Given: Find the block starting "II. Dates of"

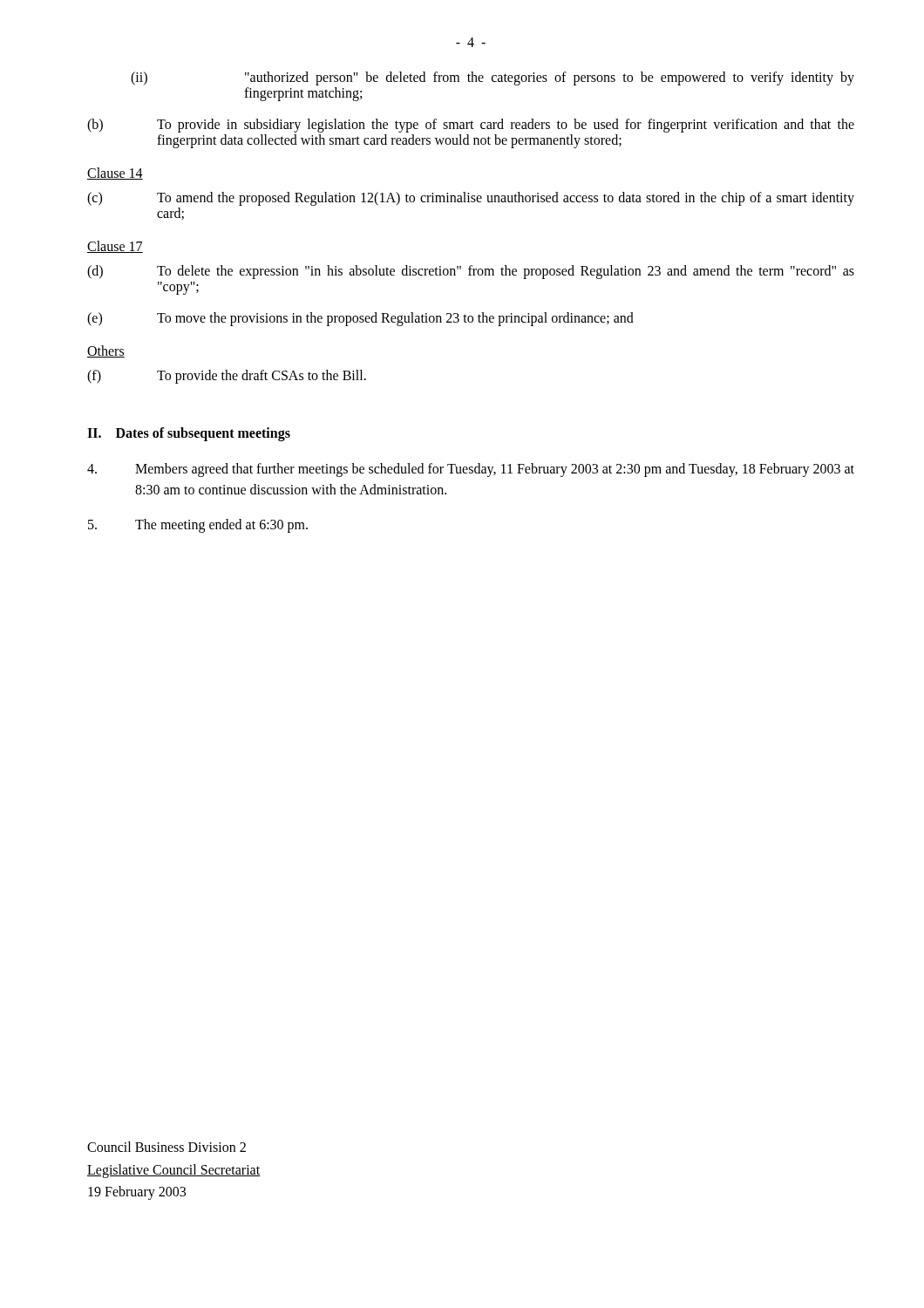Looking at the screenshot, I should click(x=189, y=433).
